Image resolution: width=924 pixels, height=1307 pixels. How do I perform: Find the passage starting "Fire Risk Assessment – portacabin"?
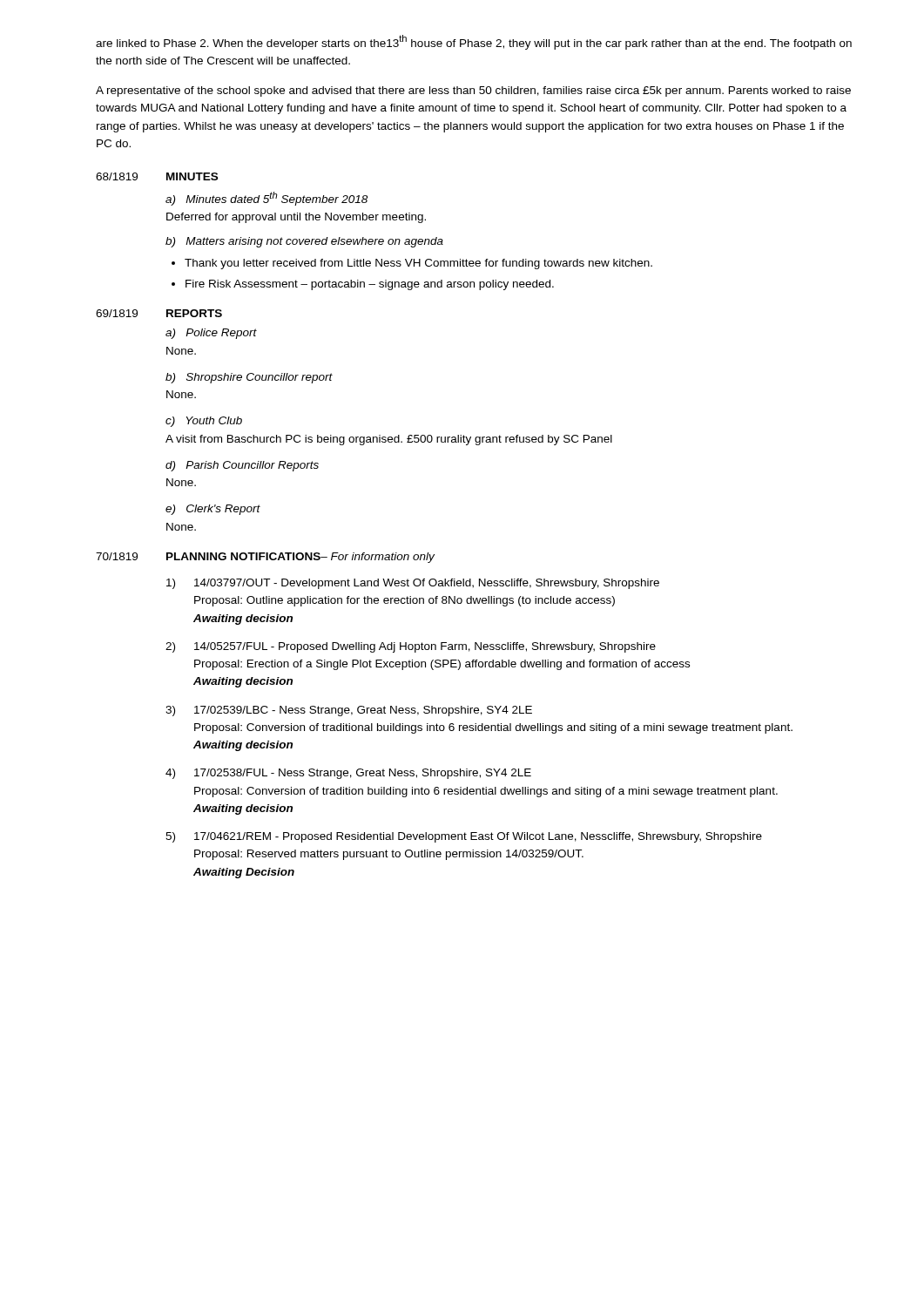[x=370, y=283]
